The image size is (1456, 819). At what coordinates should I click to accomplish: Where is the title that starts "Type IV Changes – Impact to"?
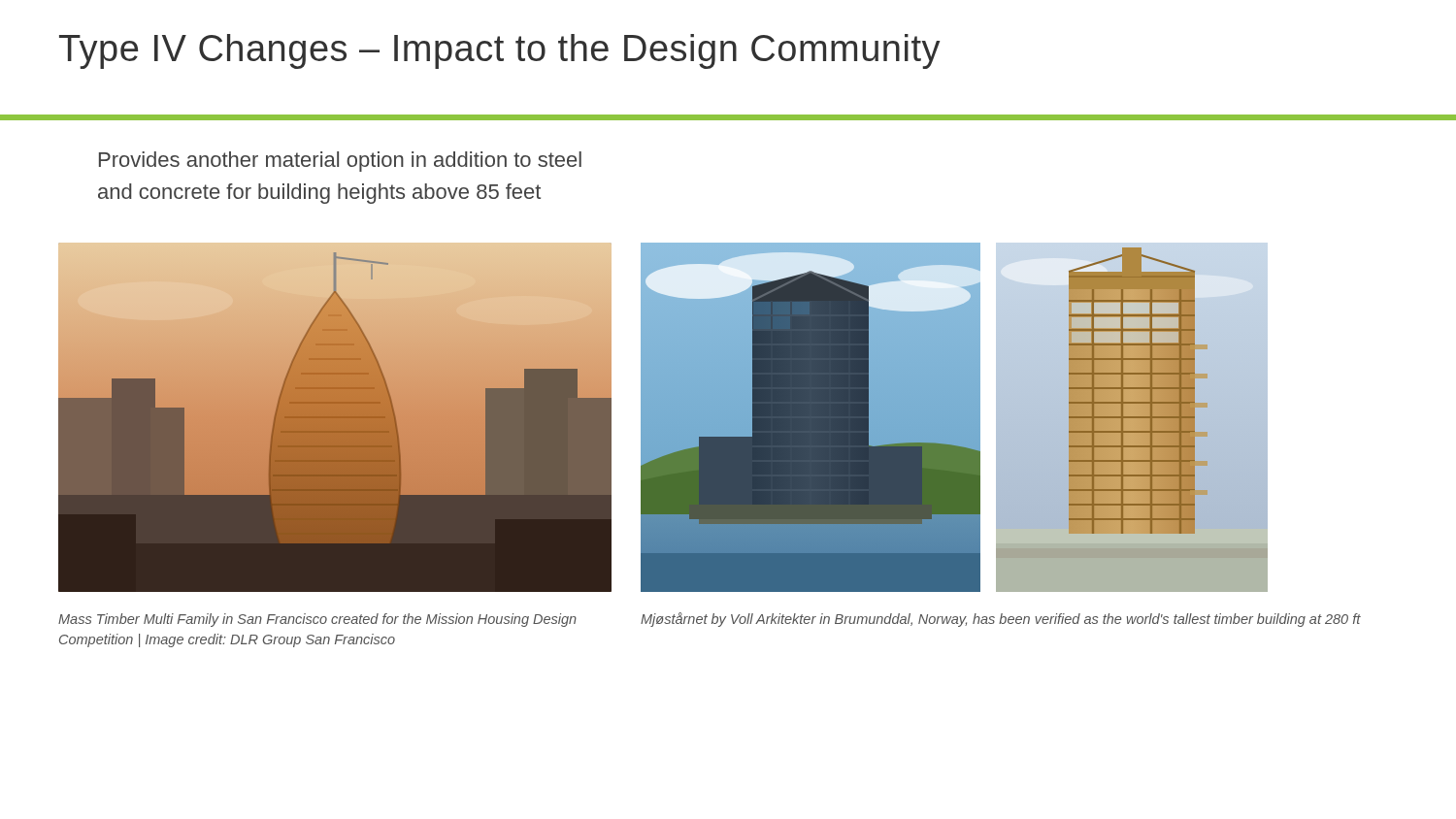(x=728, y=56)
